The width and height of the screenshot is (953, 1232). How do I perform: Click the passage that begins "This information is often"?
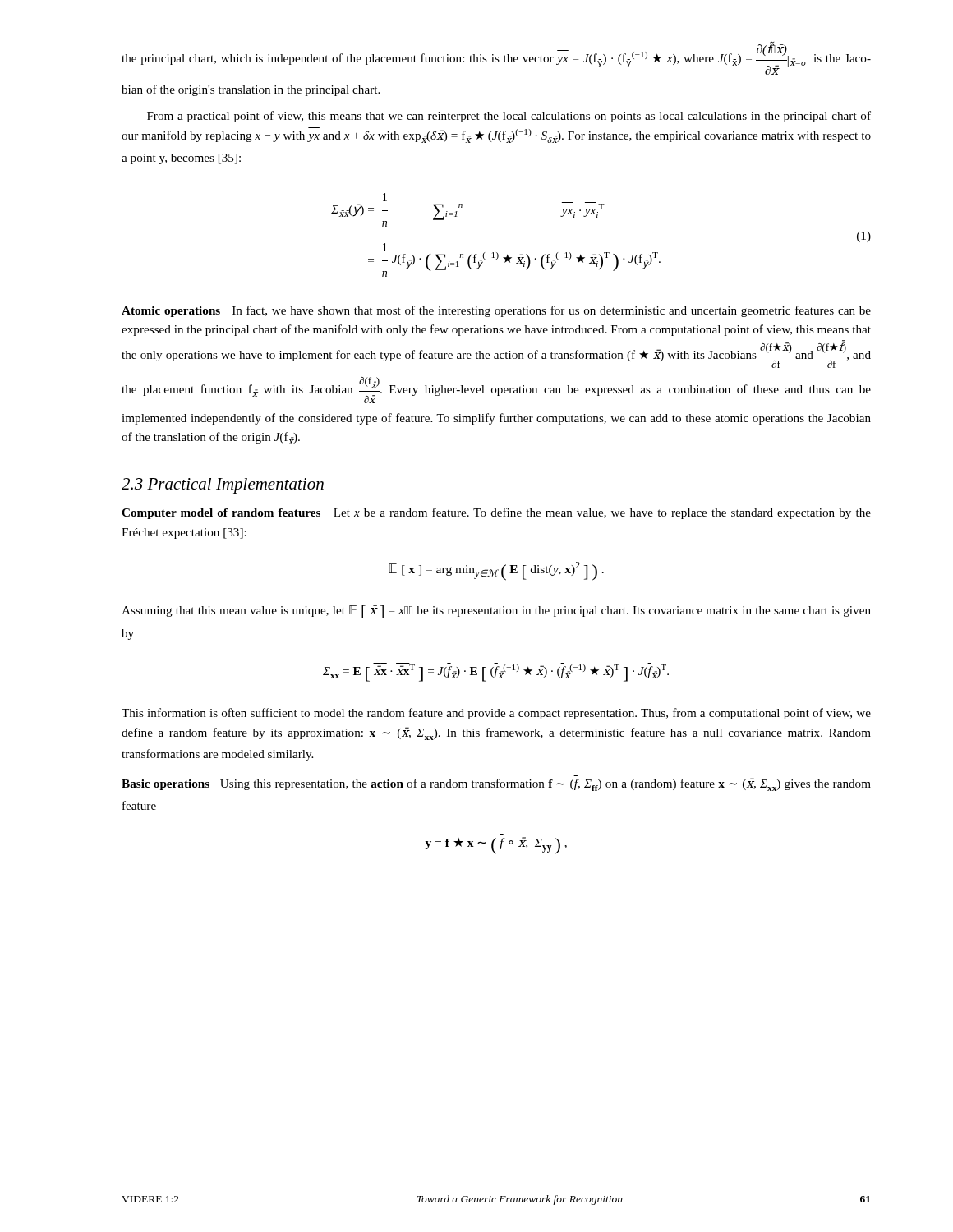pyautogui.click(x=496, y=733)
